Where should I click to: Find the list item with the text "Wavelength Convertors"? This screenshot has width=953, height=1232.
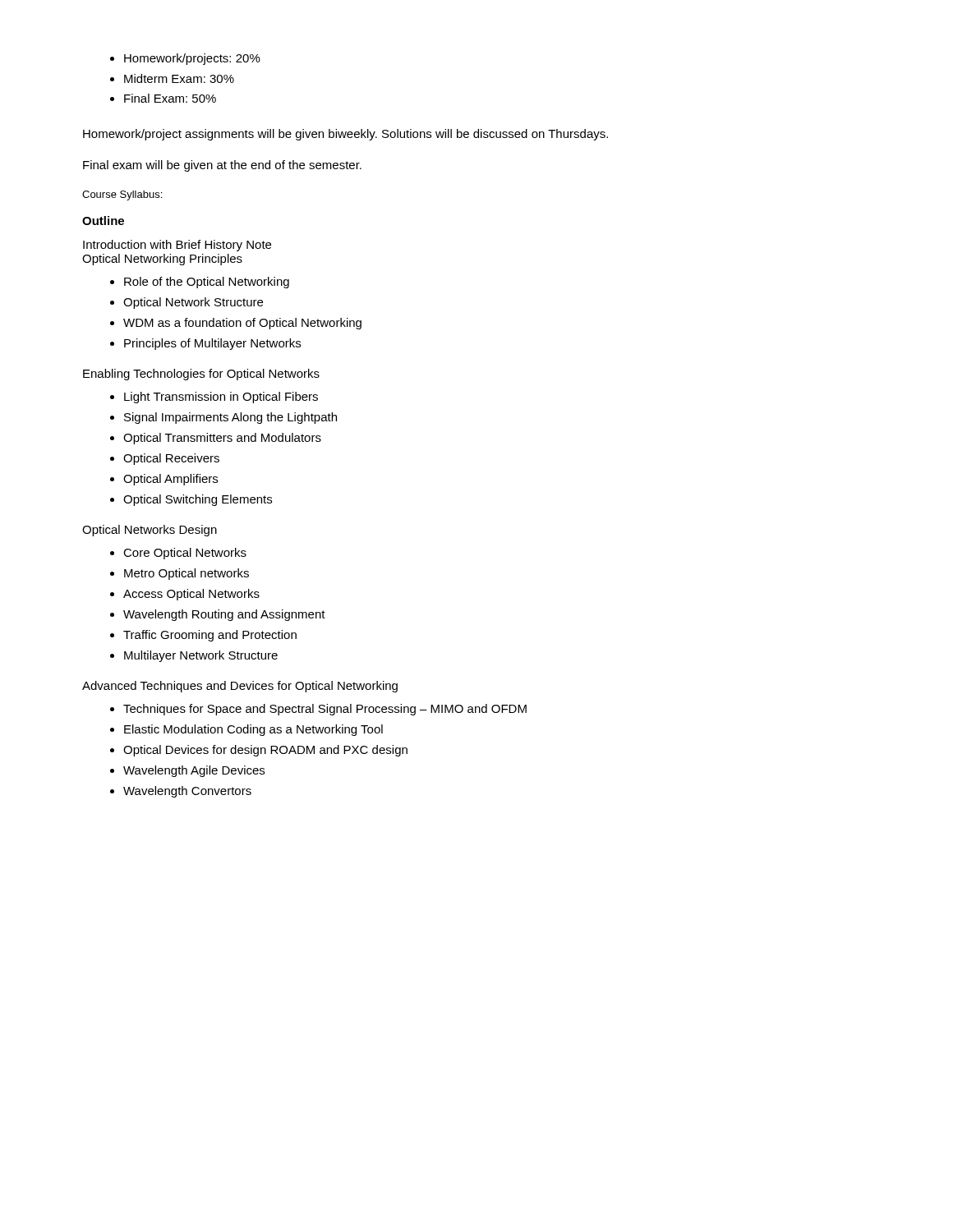(187, 792)
